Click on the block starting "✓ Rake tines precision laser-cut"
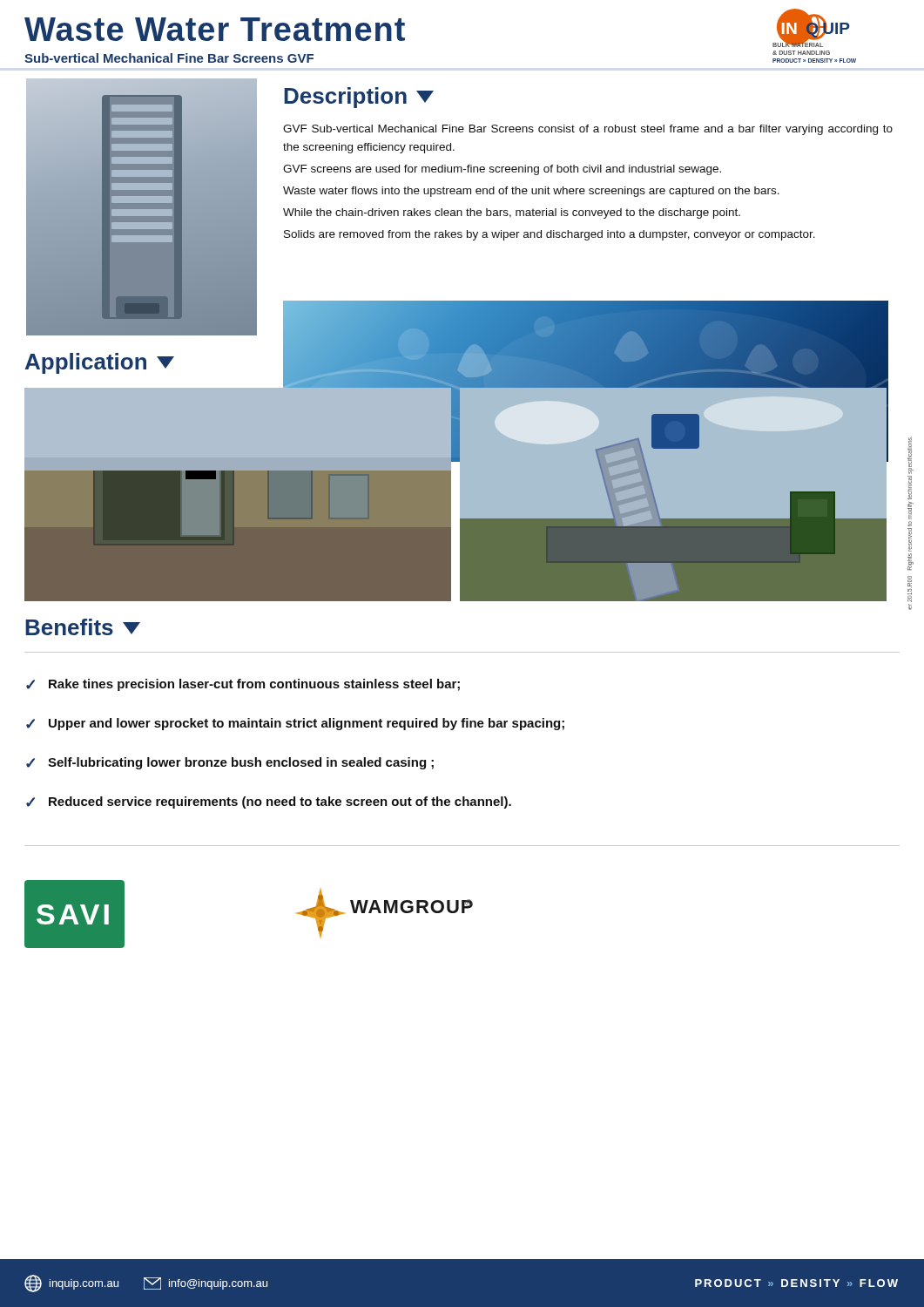Image resolution: width=924 pixels, height=1307 pixels. [243, 686]
